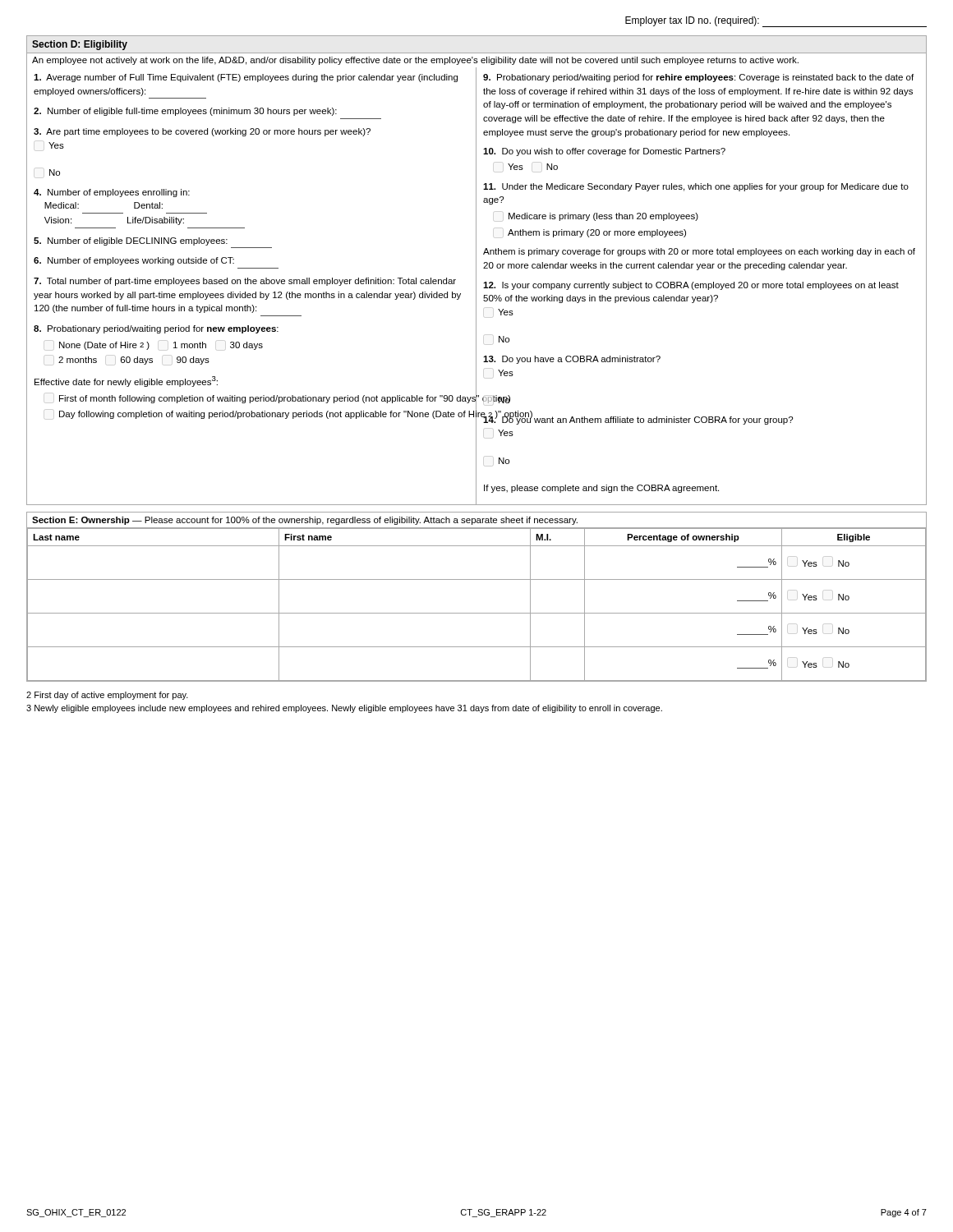
Task: Click on the list item containing "6. Number of employees working outside"
Action: coord(156,261)
